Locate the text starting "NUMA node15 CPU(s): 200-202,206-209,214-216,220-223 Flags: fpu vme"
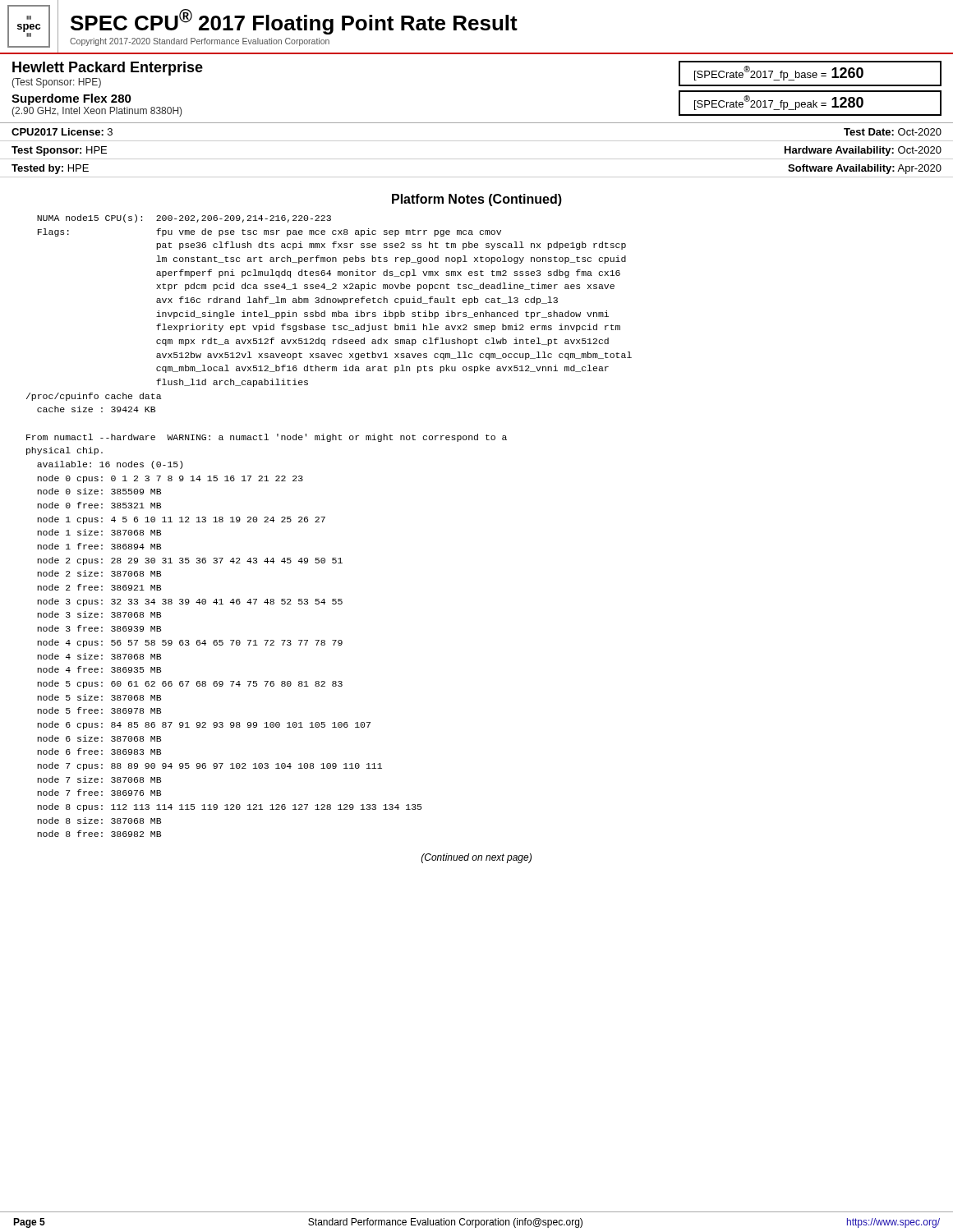The height and width of the screenshot is (1232, 953). tap(476, 301)
